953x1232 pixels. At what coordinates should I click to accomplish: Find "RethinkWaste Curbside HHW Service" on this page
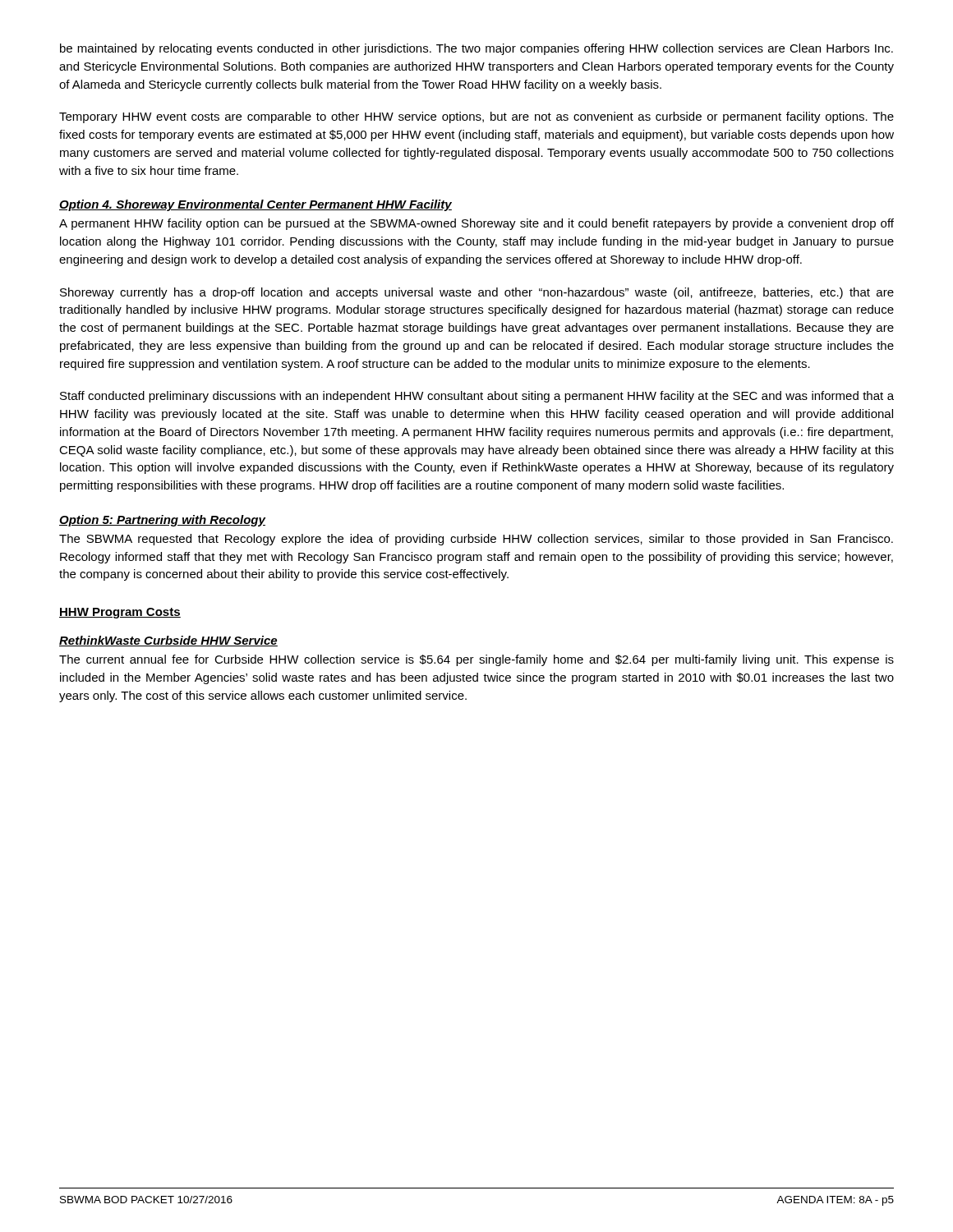[x=168, y=640]
